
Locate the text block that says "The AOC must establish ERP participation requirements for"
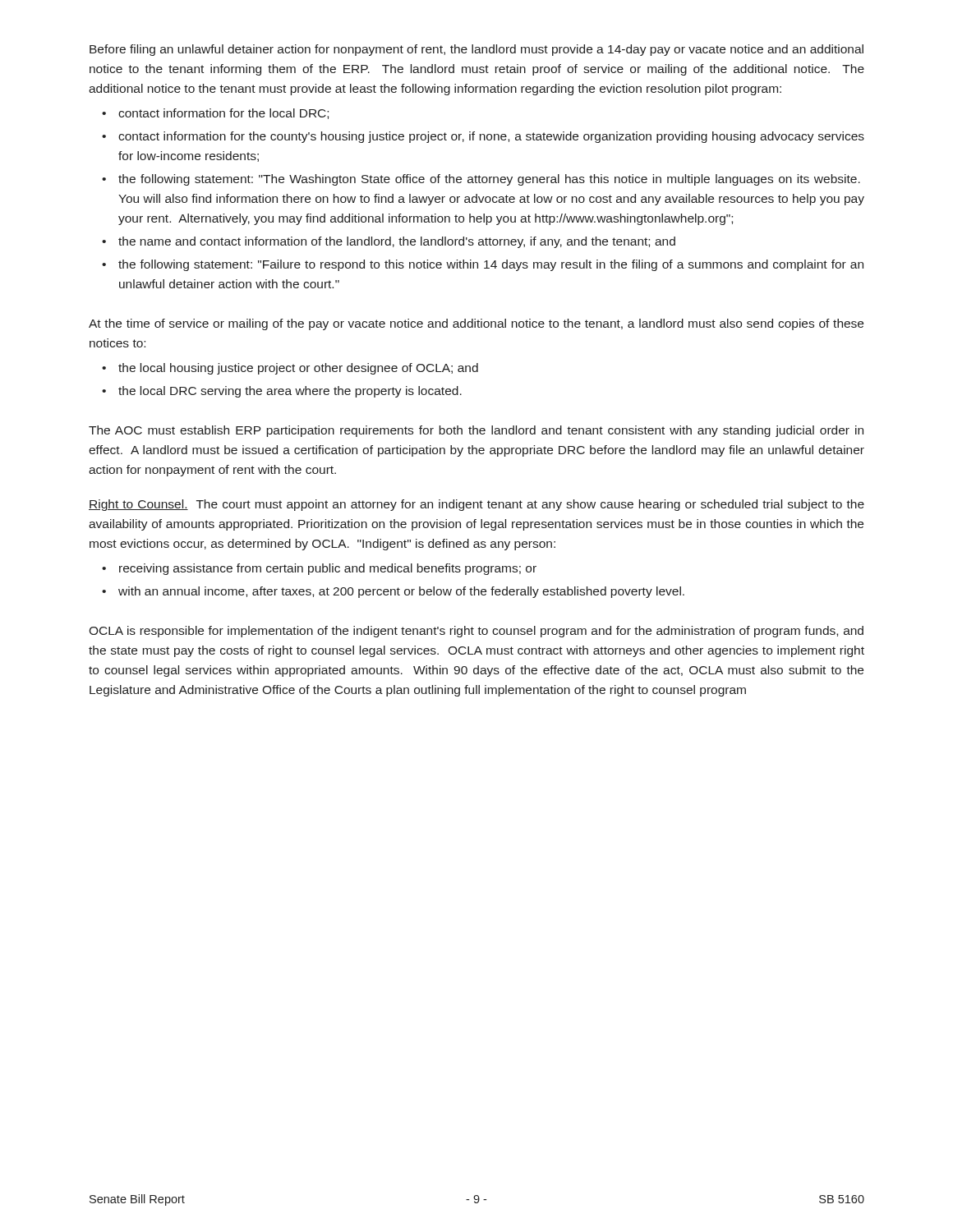476,450
